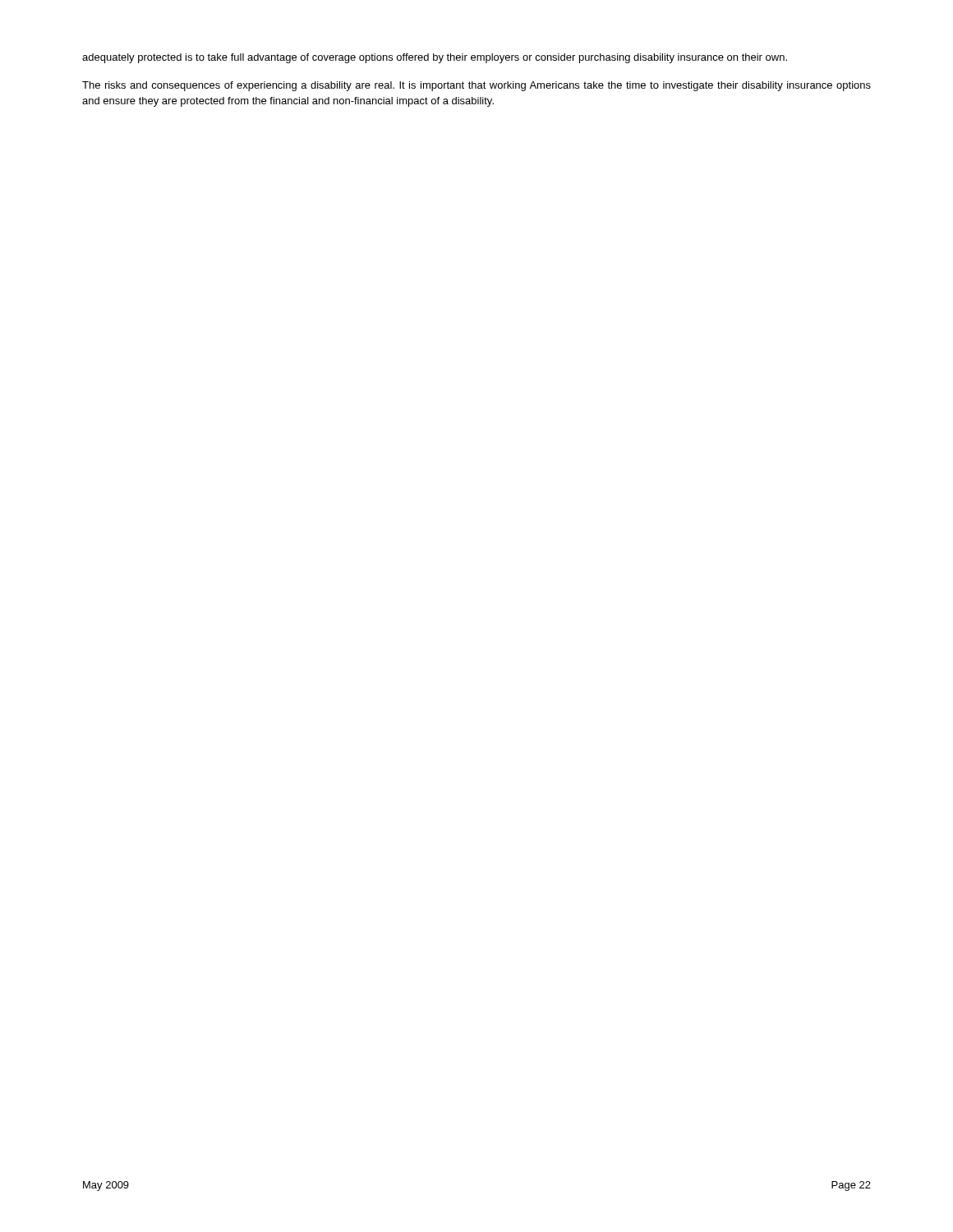Click on the text starting "adequately protected is to"
The width and height of the screenshot is (953, 1232).
[435, 57]
